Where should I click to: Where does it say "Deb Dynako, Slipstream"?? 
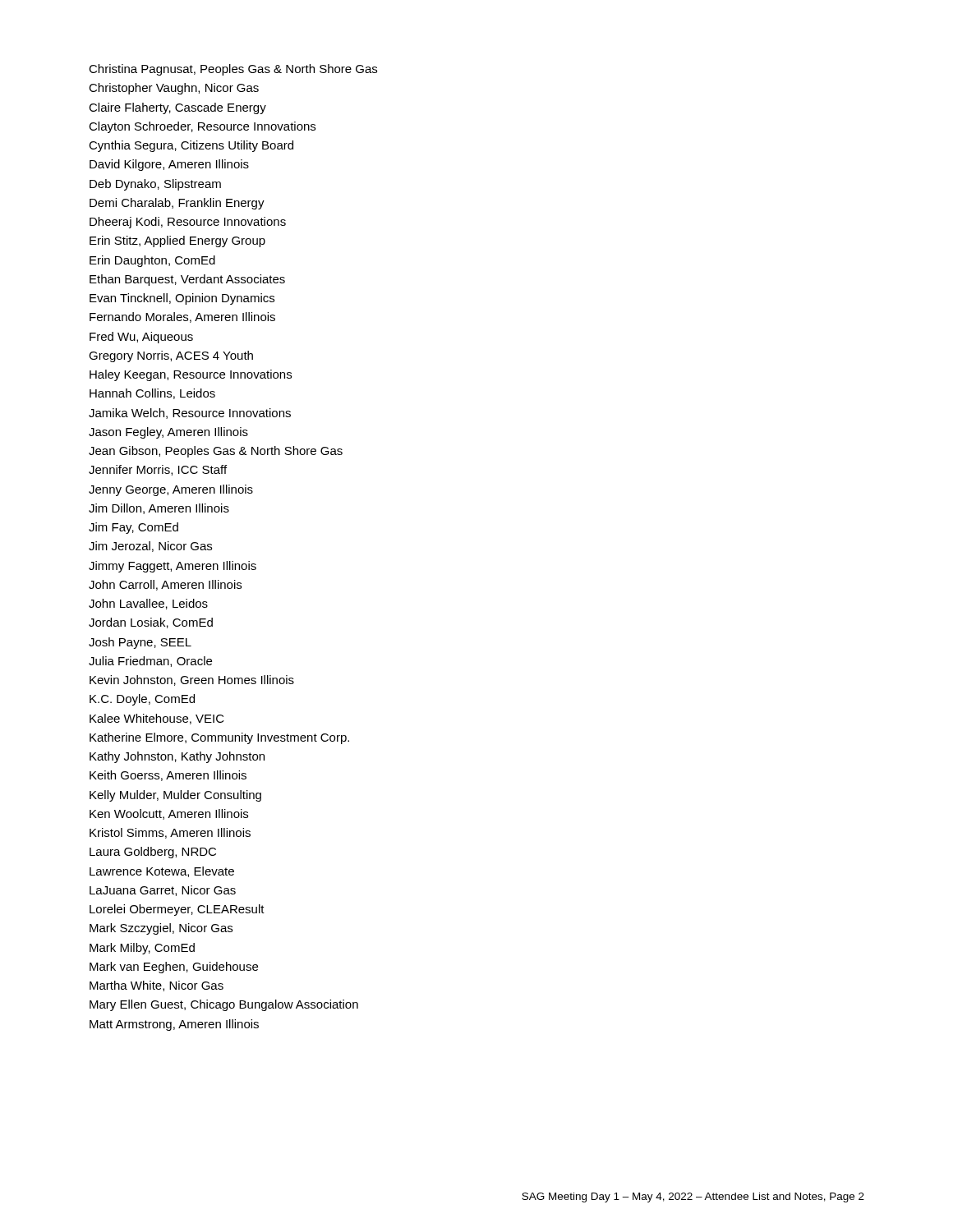click(155, 183)
